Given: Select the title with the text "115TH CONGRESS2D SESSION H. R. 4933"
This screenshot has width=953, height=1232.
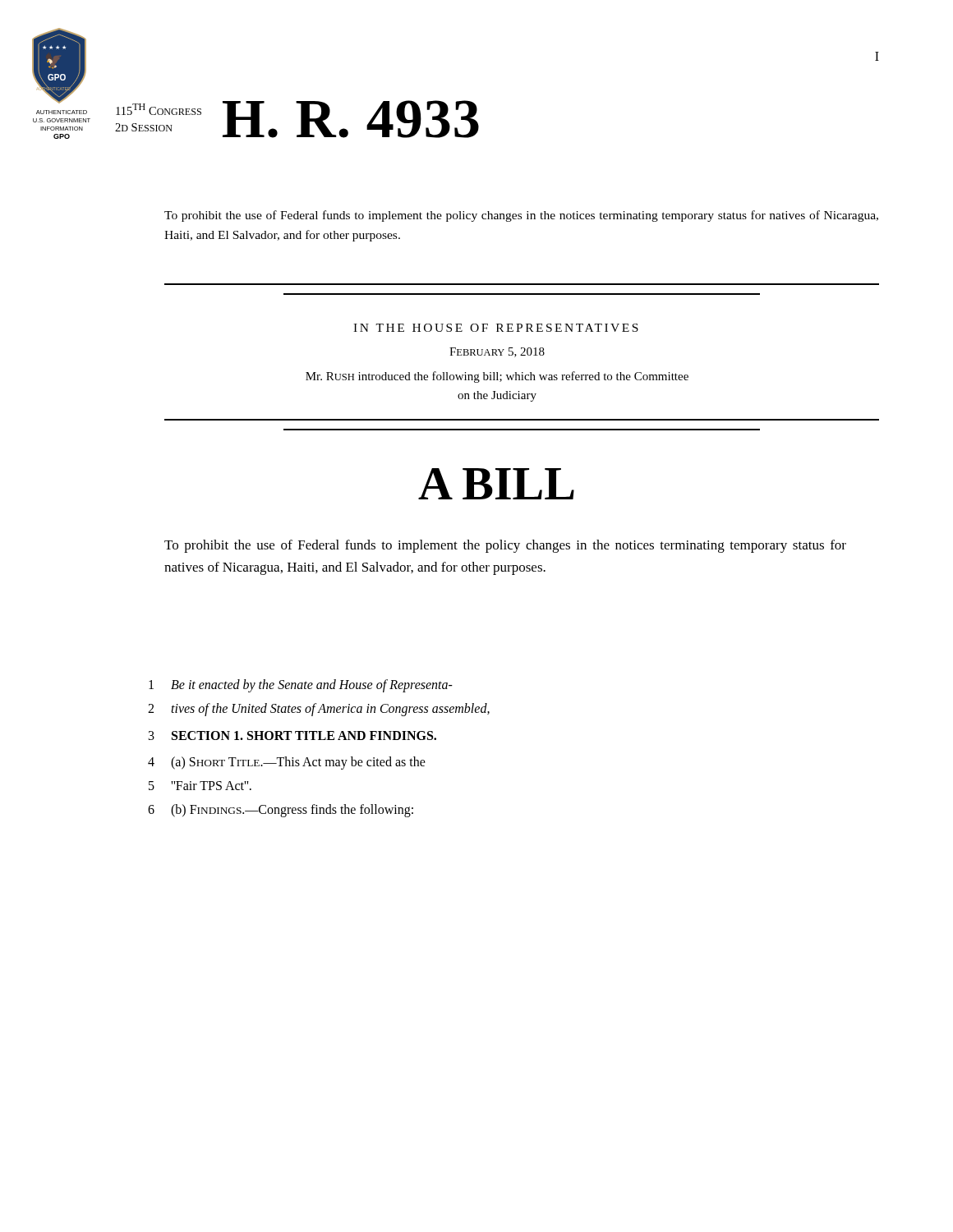Looking at the screenshot, I should [x=298, y=118].
